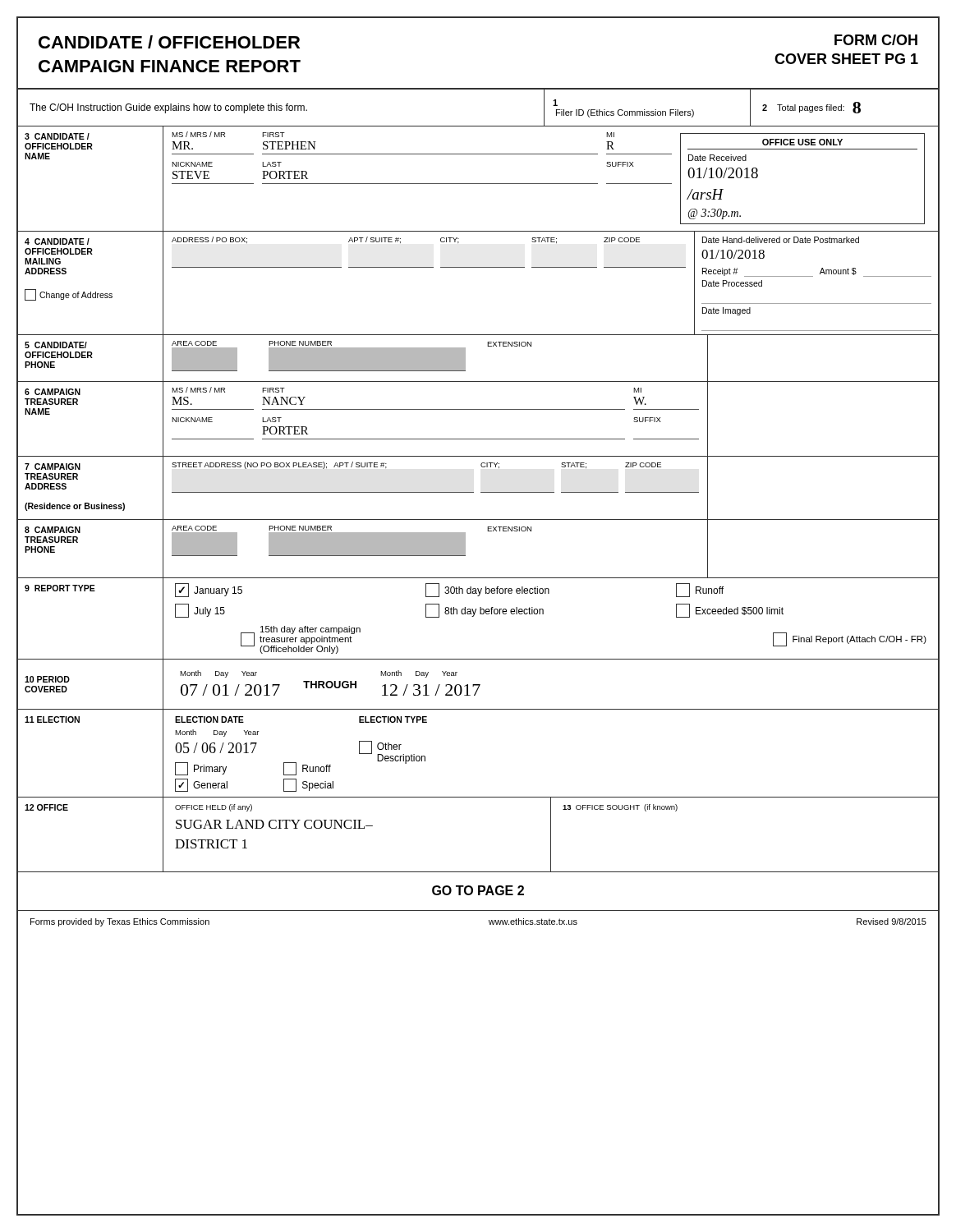Click on the text block that says "8 CAMPAIGNTREASURERPHONE AREA"
This screenshot has width=956, height=1232.
[x=478, y=549]
